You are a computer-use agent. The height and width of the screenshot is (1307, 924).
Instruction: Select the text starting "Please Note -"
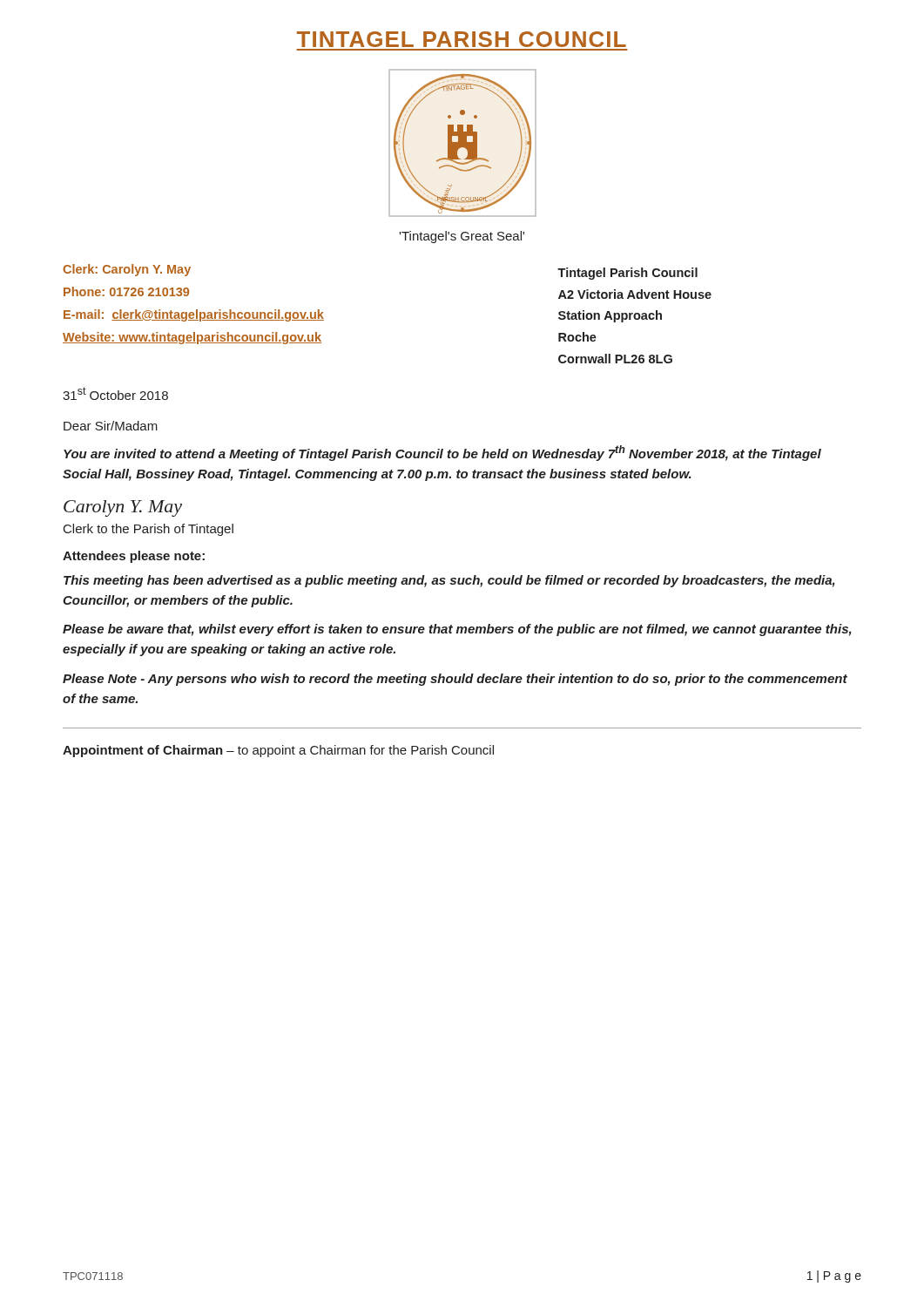click(x=455, y=688)
